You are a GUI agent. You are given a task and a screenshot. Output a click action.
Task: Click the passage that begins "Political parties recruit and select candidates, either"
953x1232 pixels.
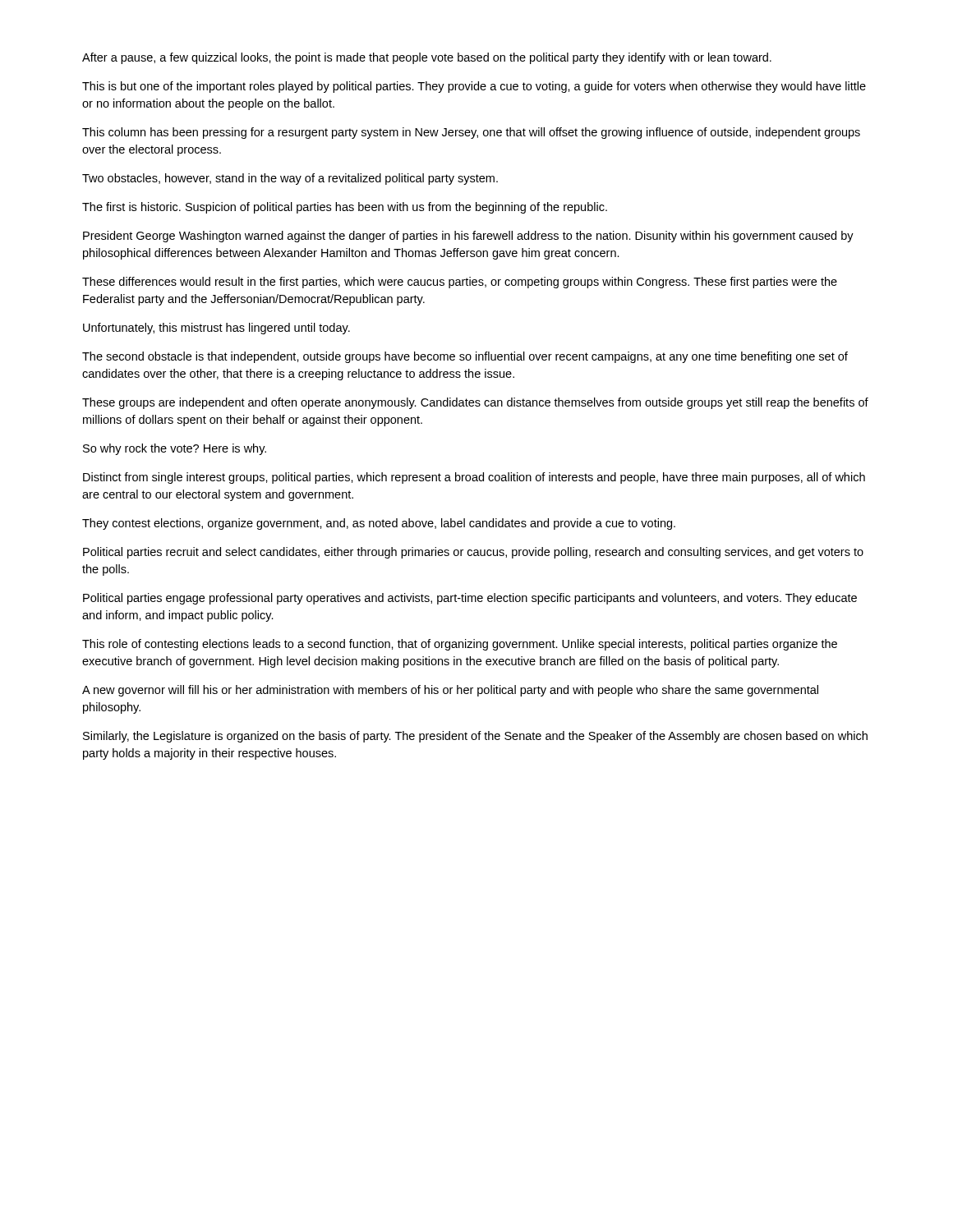(473, 561)
